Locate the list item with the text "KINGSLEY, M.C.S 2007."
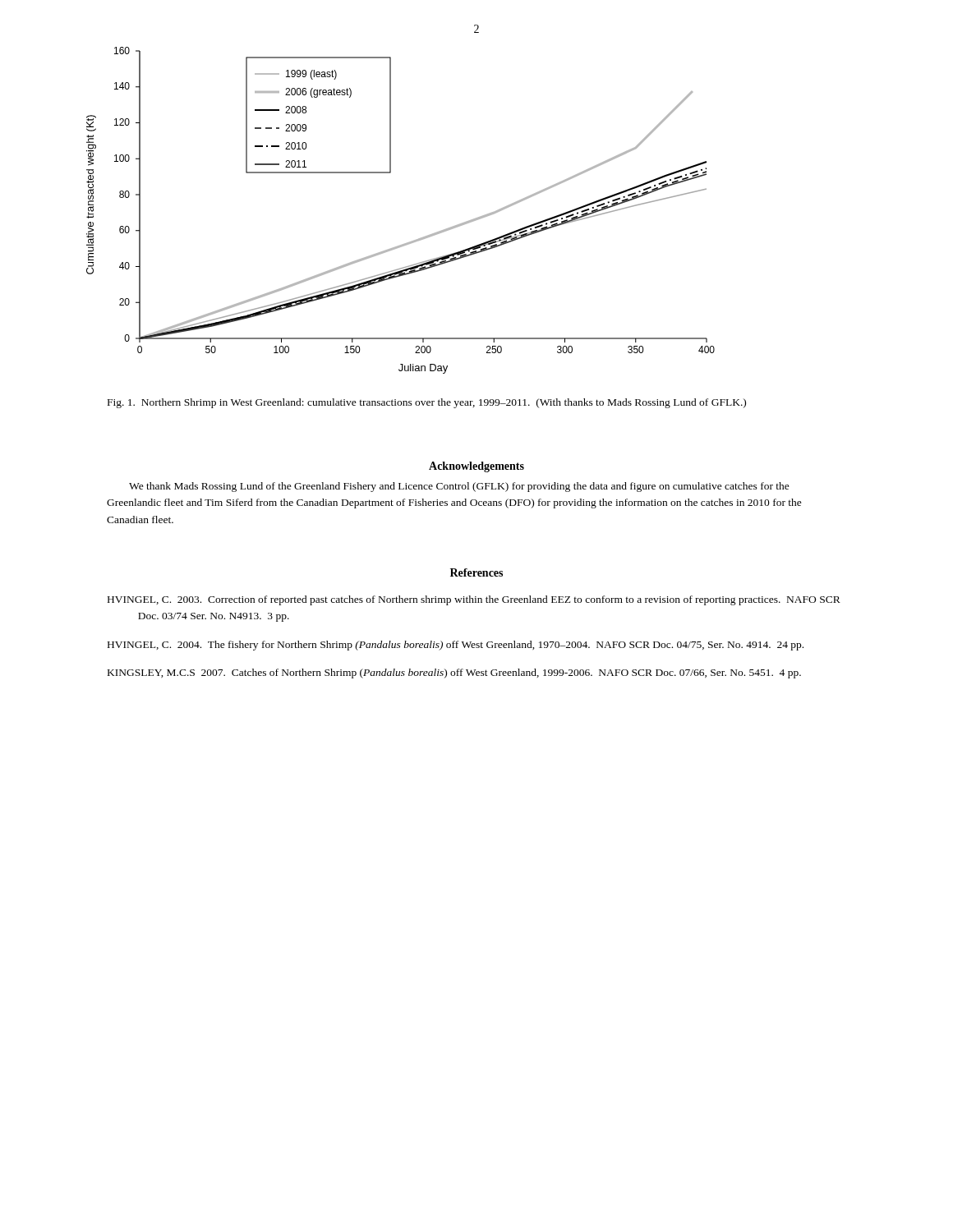 pyautogui.click(x=454, y=672)
